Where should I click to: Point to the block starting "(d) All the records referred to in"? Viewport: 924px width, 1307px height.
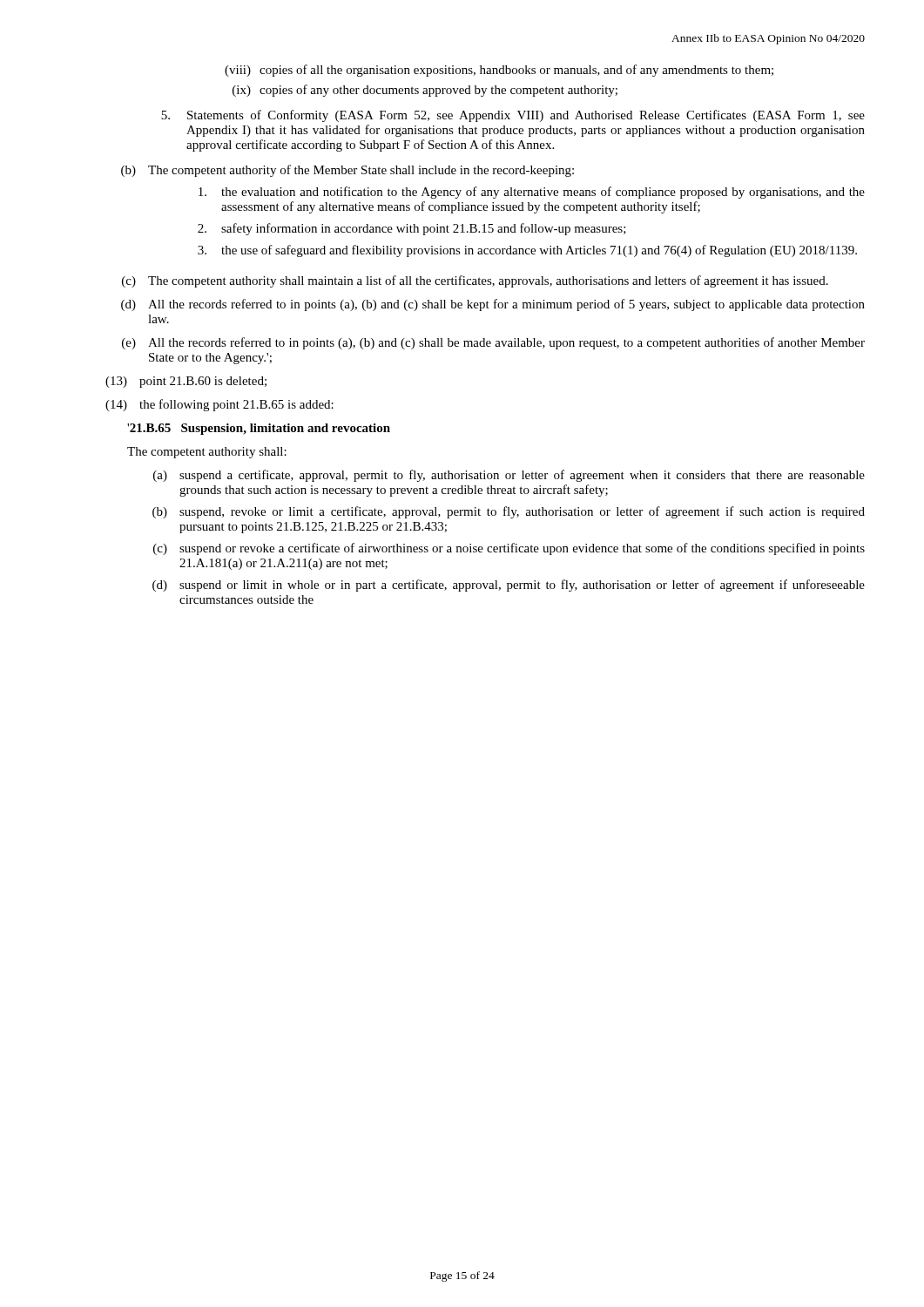pyautogui.click(x=474, y=312)
